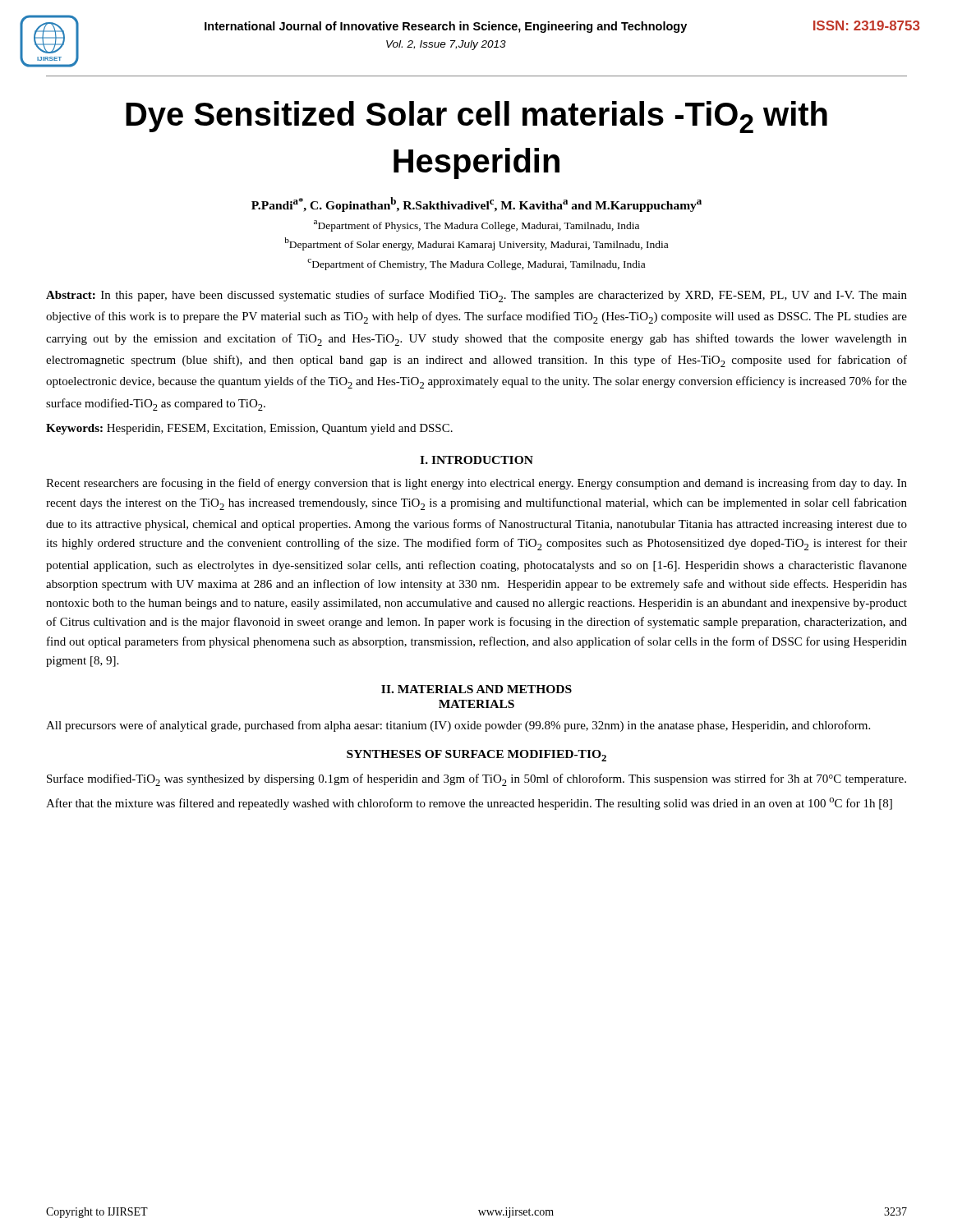Locate the text block with the text "Abstract: In this paper, have been discussed systematic"
Viewport: 953px width, 1232px height.
coord(476,351)
